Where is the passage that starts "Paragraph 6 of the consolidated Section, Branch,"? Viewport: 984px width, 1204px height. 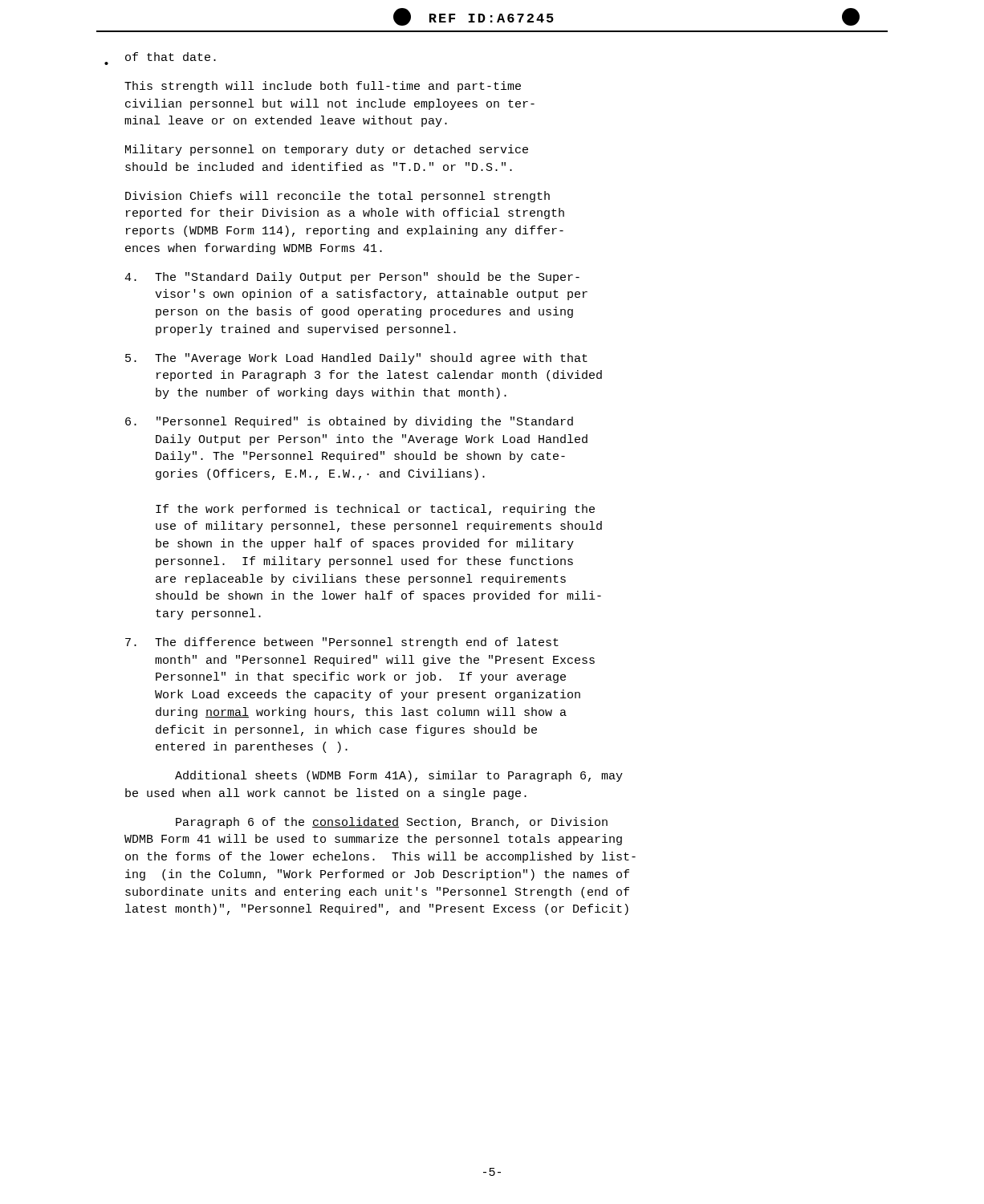(x=381, y=866)
